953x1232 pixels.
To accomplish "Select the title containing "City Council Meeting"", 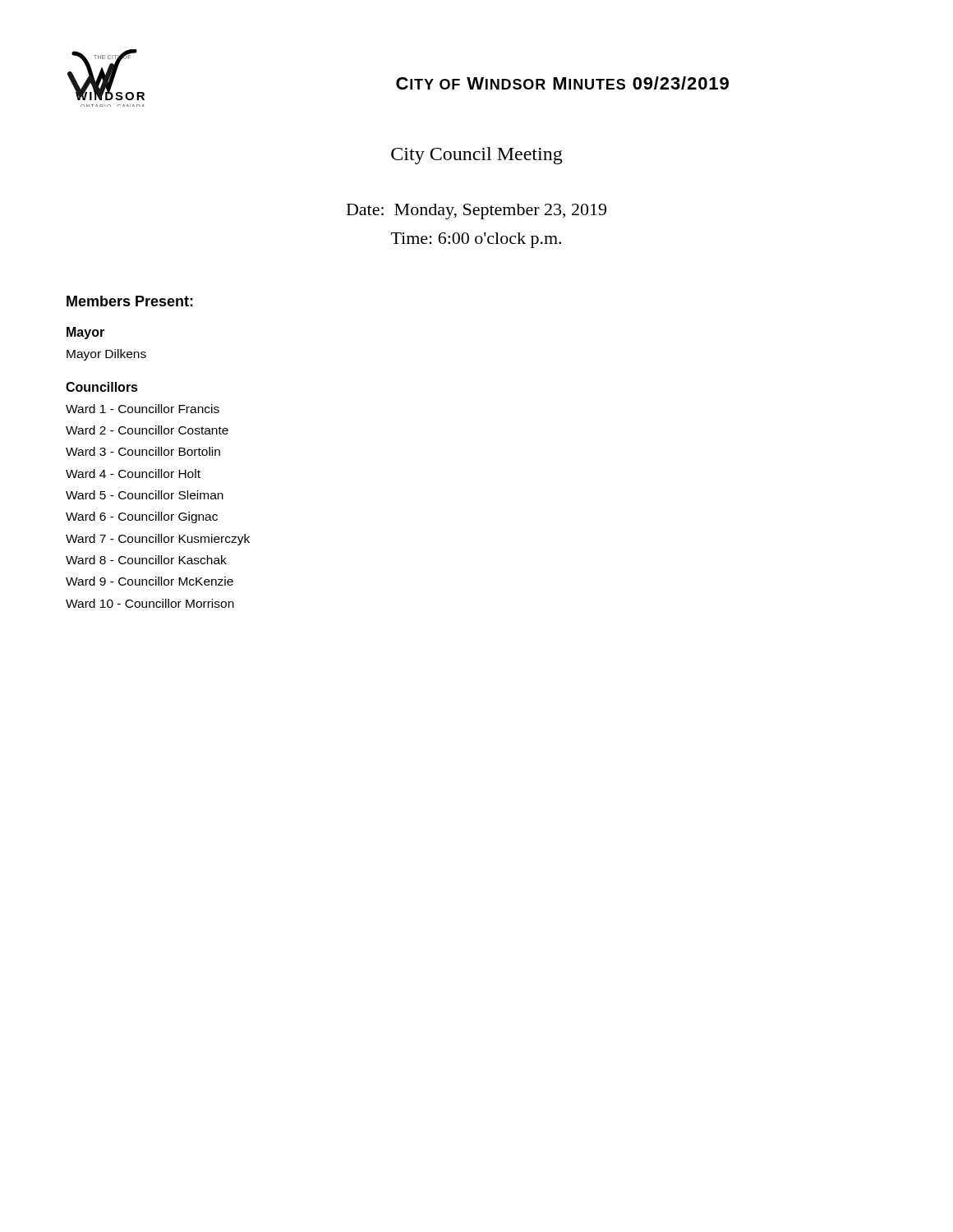I will click(x=476, y=154).
